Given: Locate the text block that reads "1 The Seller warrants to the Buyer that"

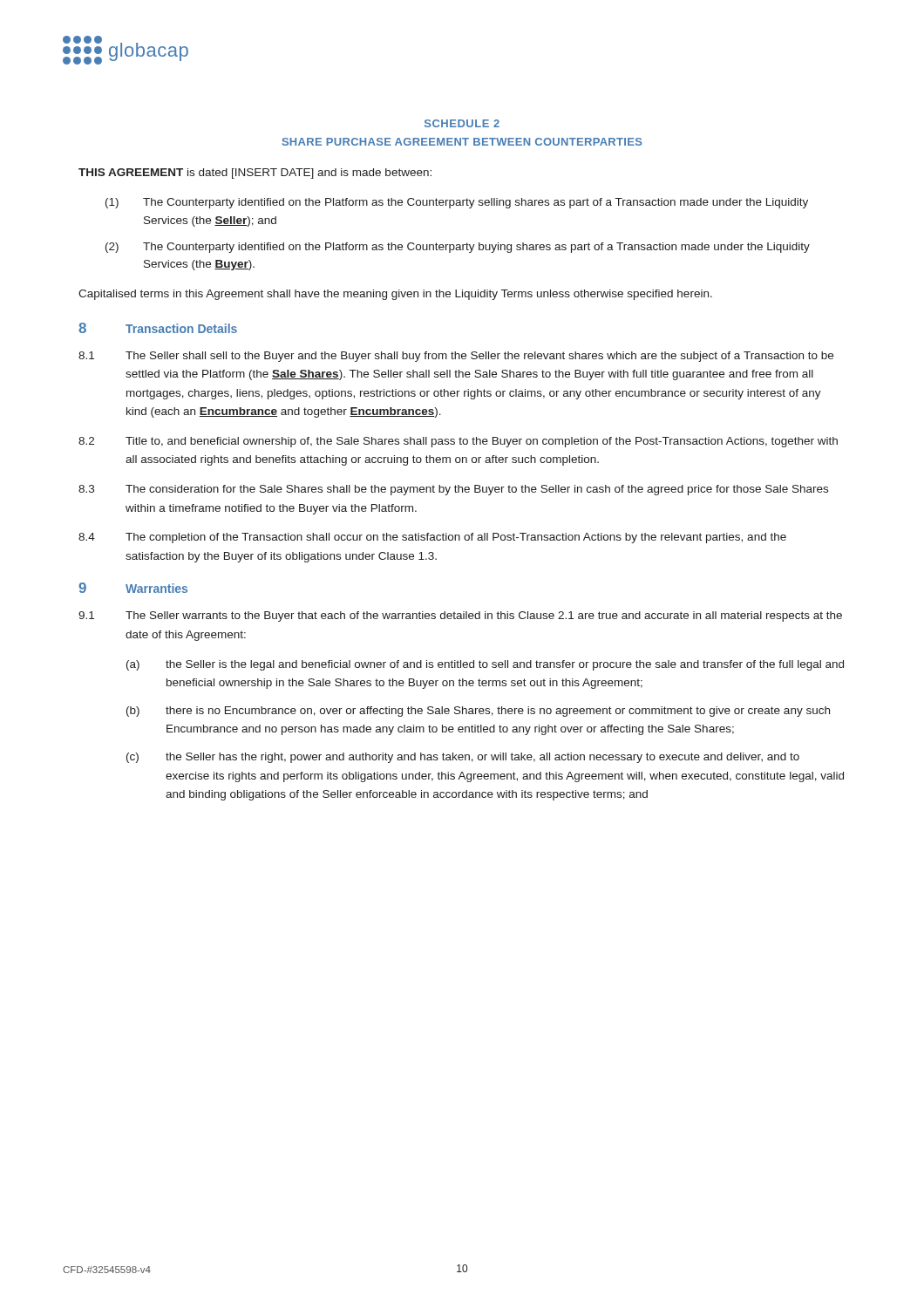Looking at the screenshot, I should 462,625.
